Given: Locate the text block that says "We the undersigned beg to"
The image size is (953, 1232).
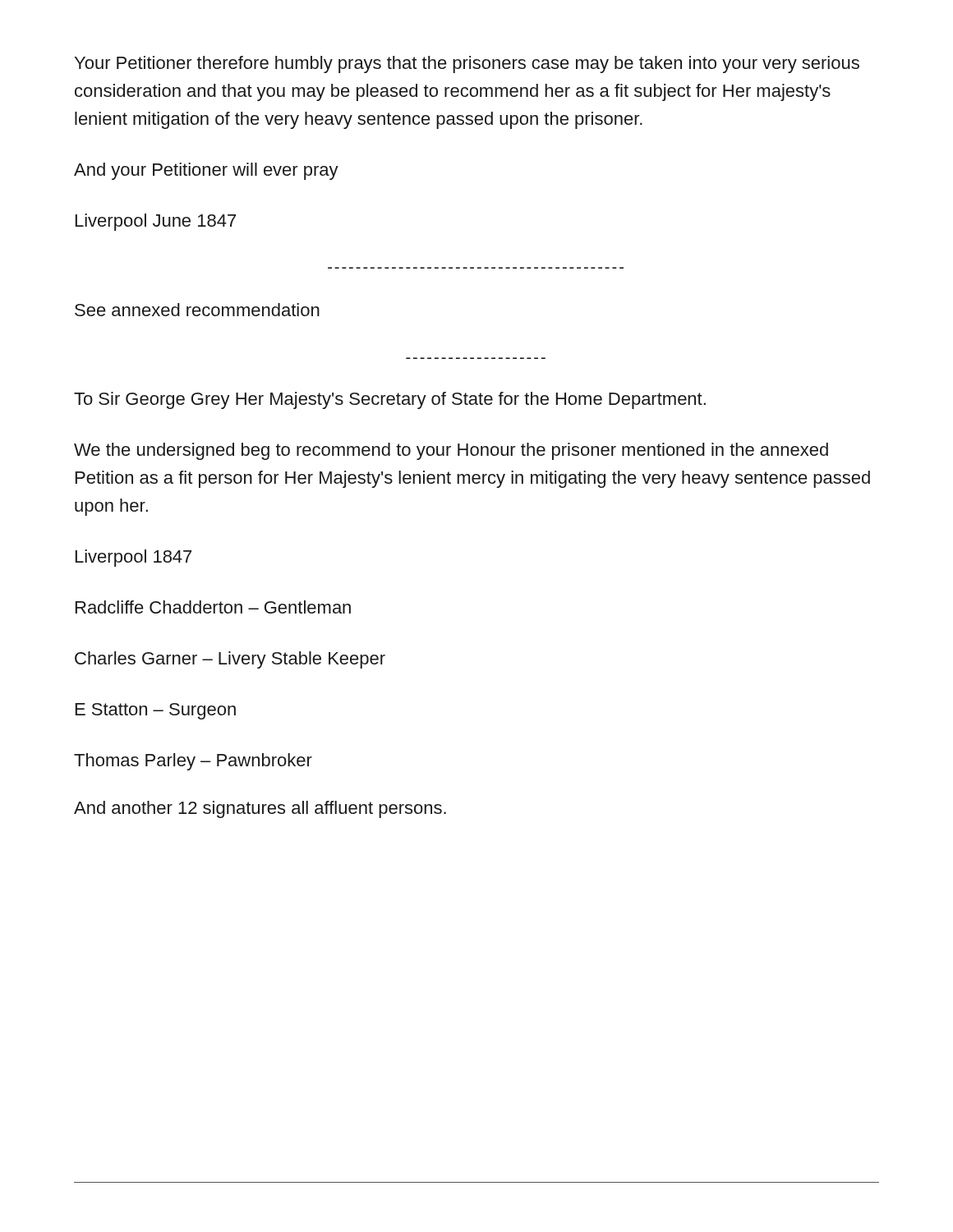Looking at the screenshot, I should coord(472,477).
